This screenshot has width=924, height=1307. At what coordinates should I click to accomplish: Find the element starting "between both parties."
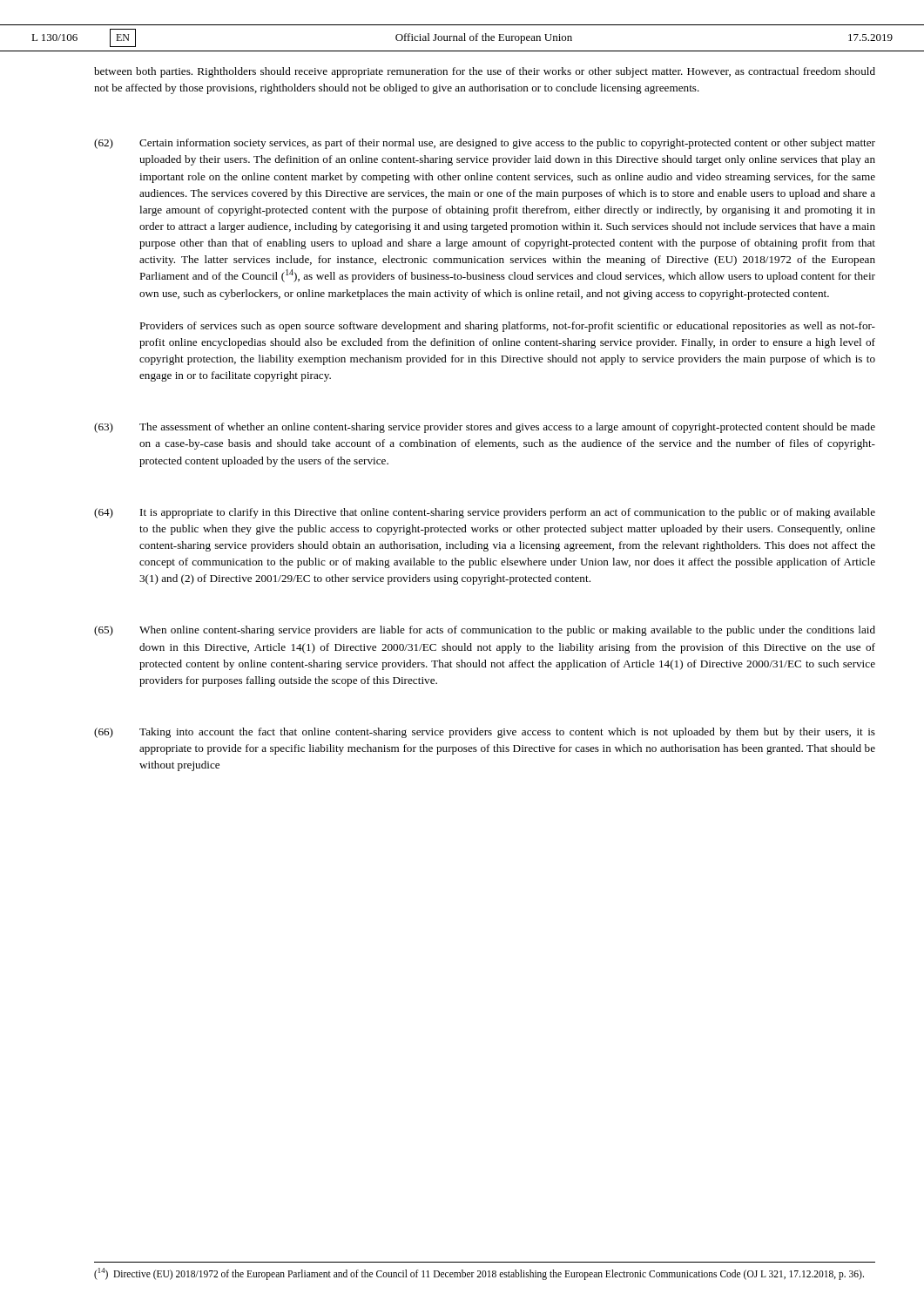pyautogui.click(x=485, y=79)
